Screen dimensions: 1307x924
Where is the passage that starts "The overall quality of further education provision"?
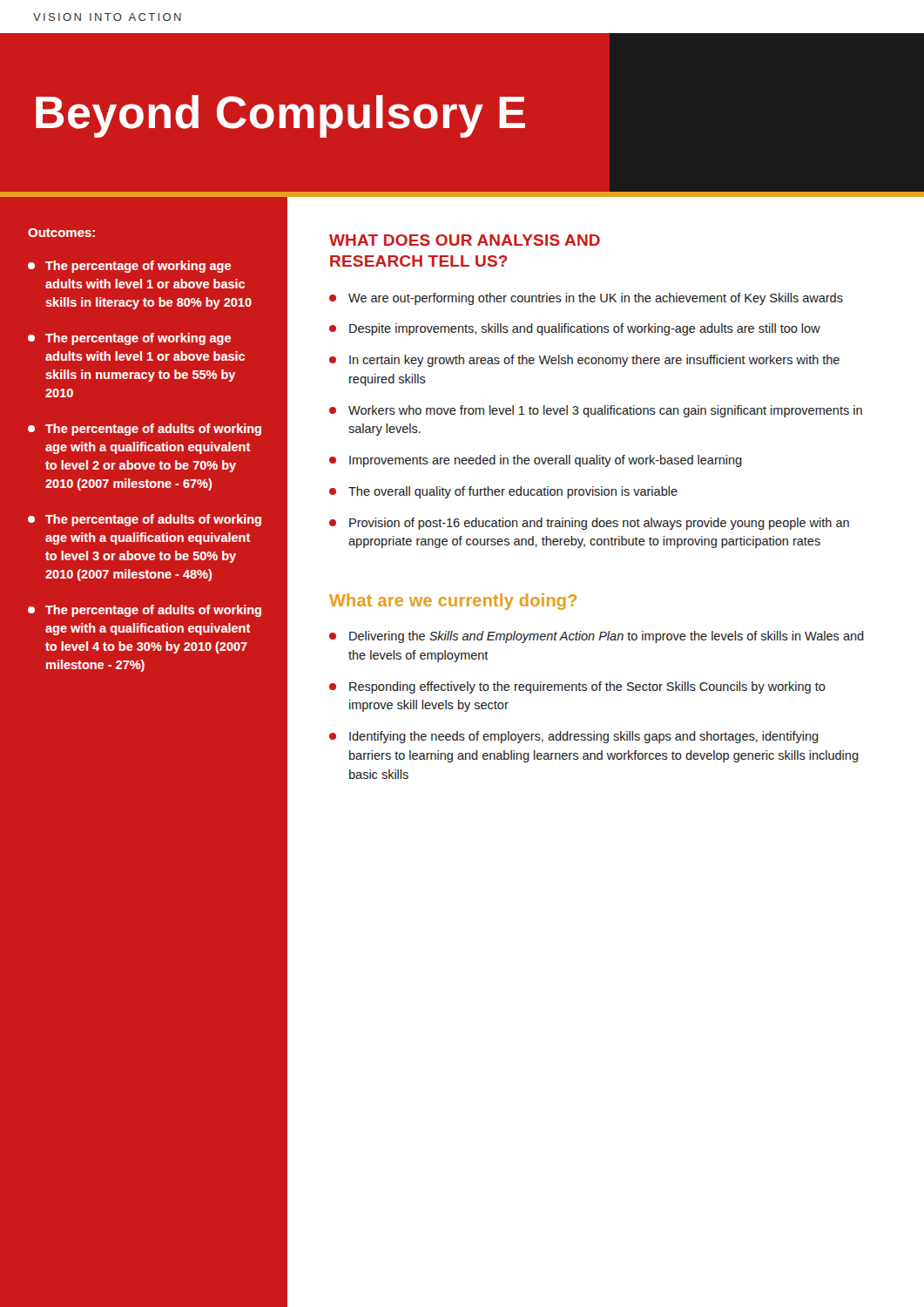503,492
